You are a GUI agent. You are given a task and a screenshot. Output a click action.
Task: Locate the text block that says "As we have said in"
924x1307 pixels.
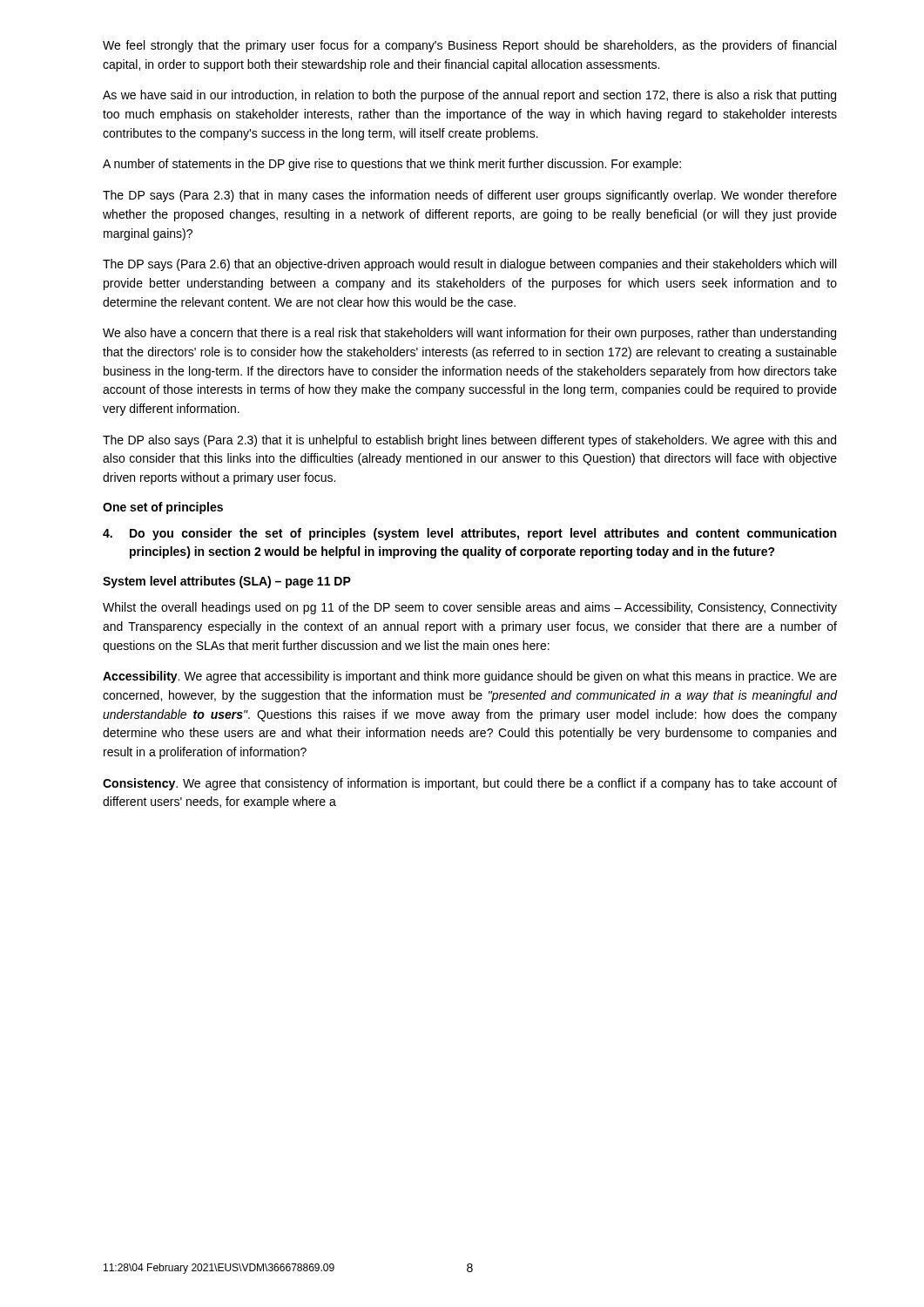470,114
